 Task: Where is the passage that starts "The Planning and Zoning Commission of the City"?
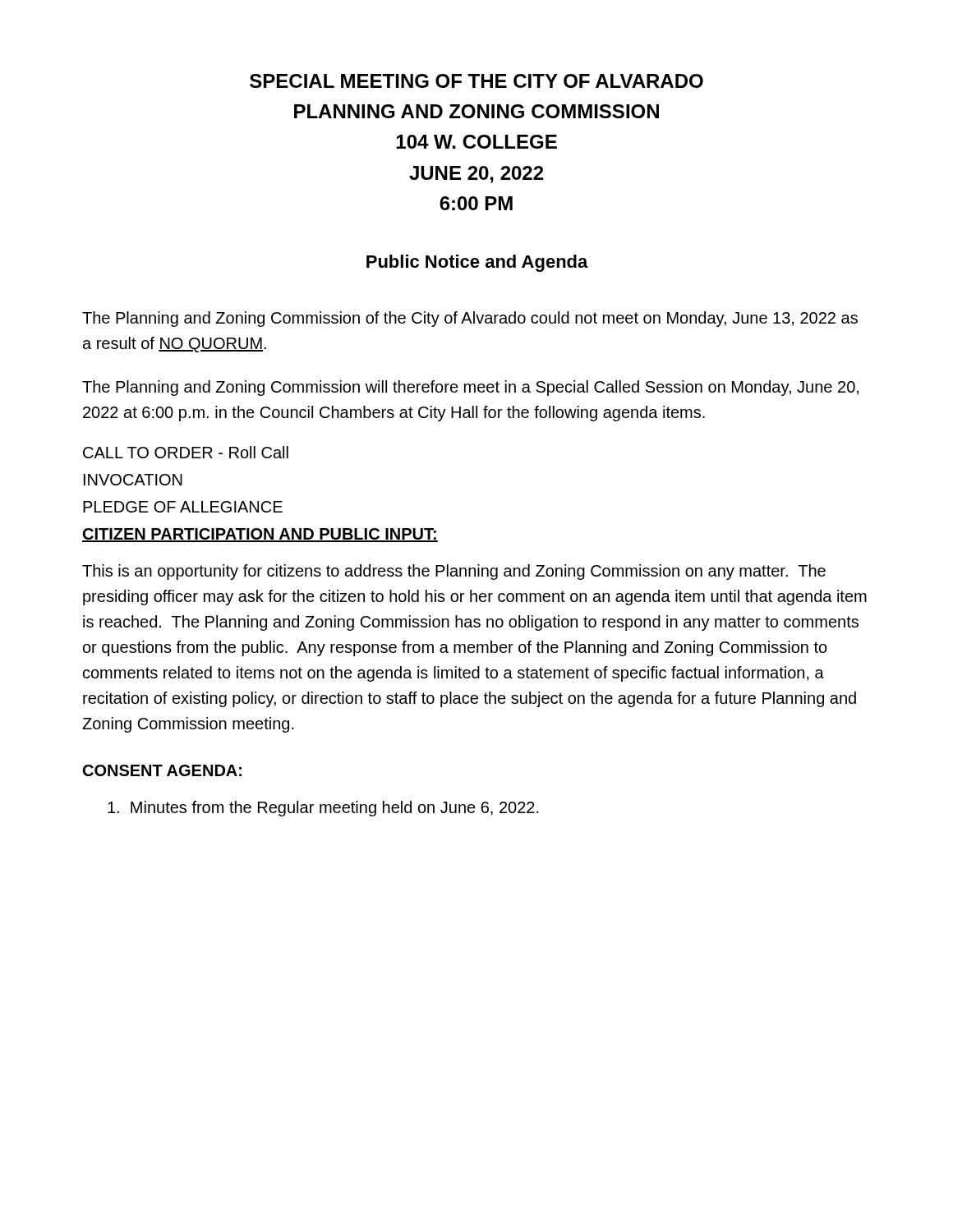point(470,331)
